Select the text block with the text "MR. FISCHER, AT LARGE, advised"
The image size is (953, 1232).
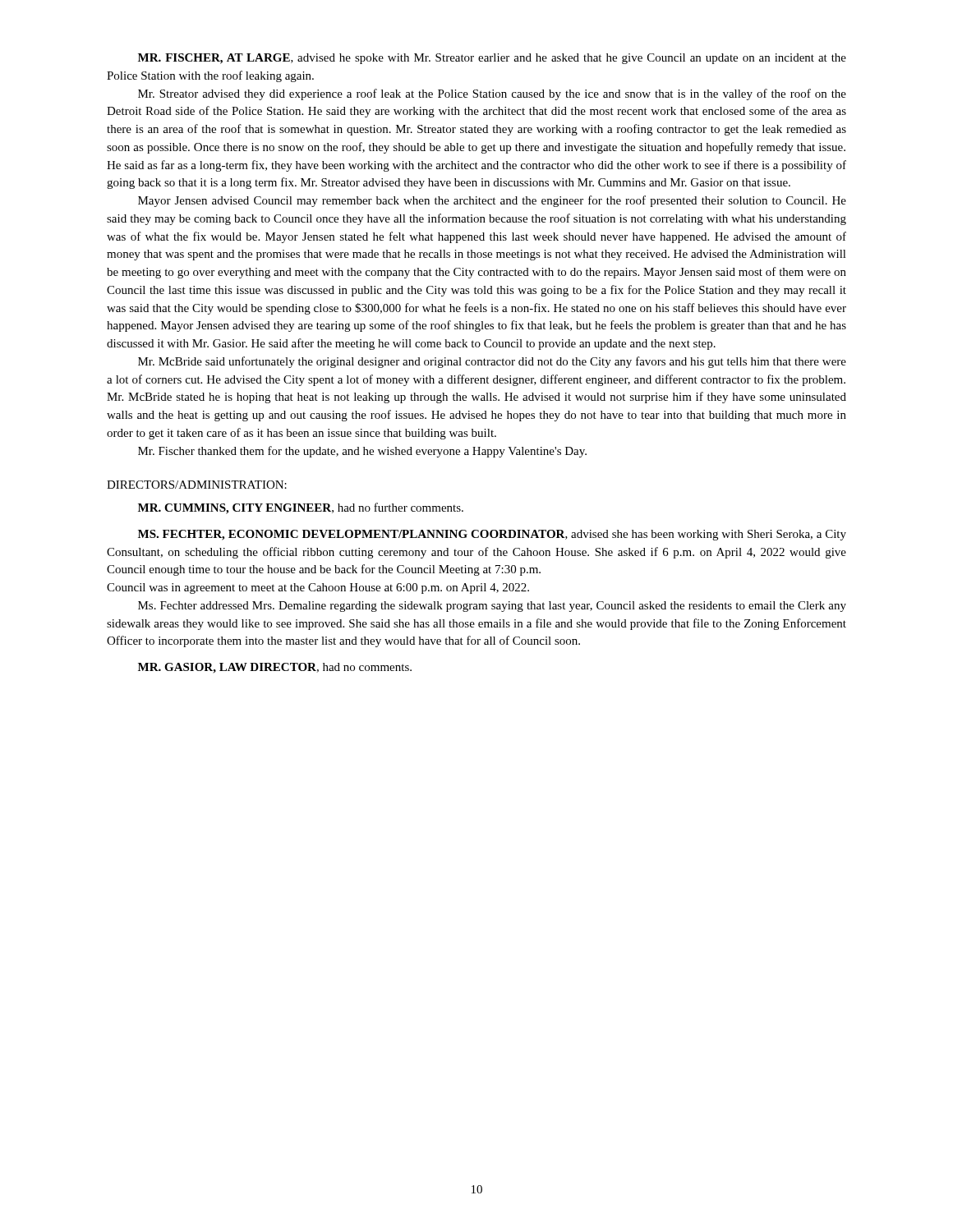point(476,255)
